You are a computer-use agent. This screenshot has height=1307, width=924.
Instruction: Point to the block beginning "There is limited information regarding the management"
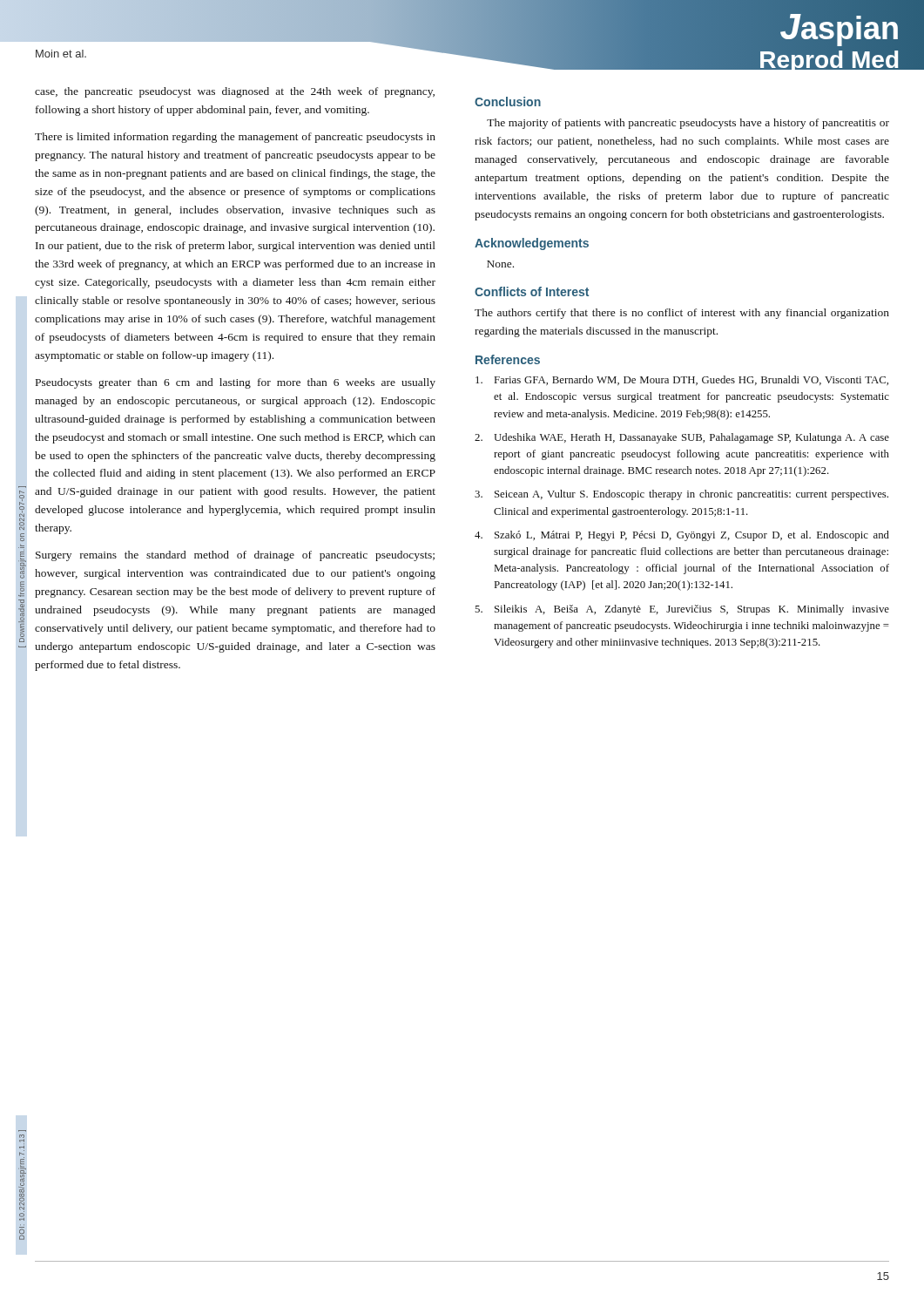coord(235,246)
